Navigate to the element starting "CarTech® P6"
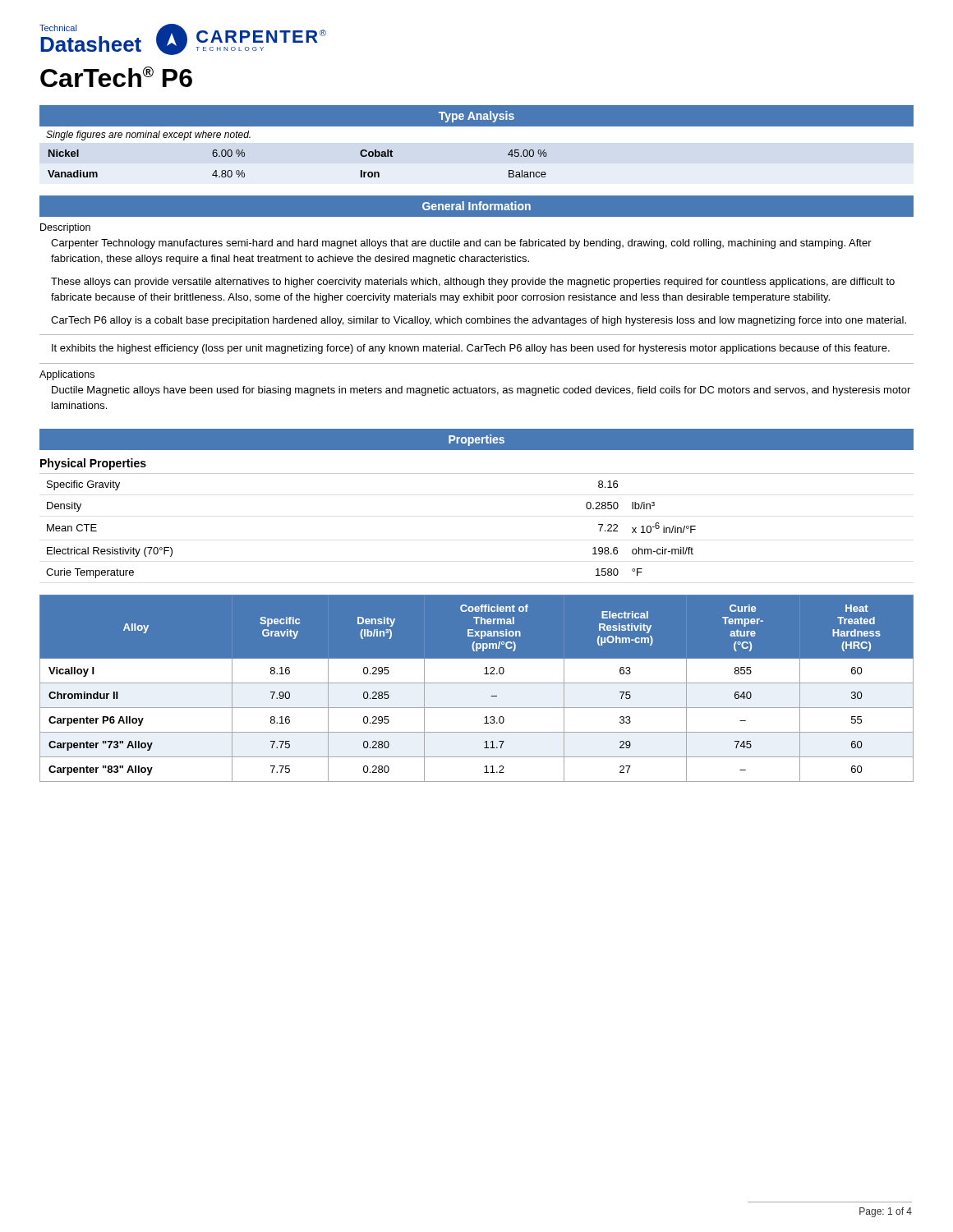The image size is (953, 1232). point(116,78)
